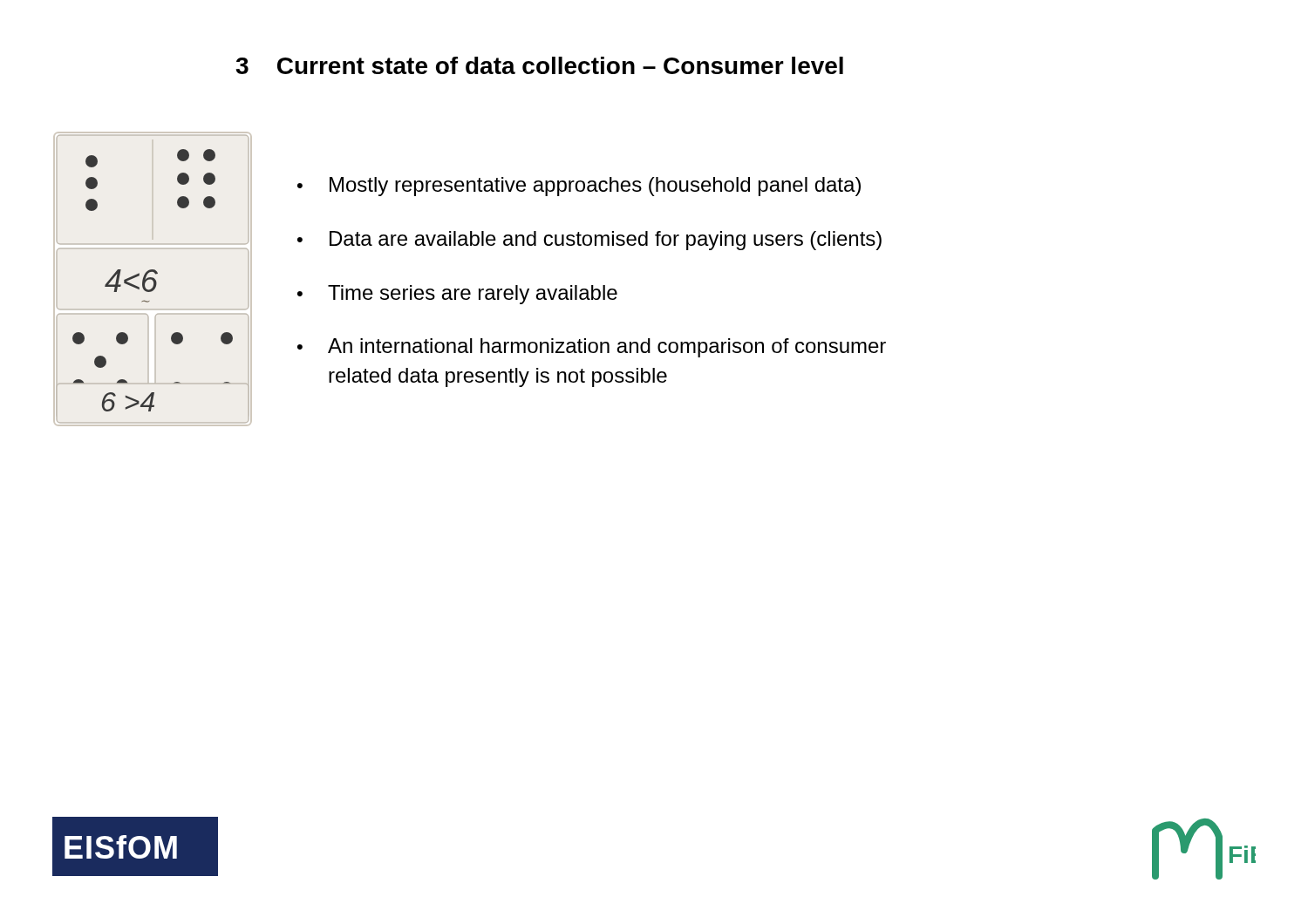Point to the block beginning "• Data are available"
This screenshot has width=1308, height=924.
[590, 239]
